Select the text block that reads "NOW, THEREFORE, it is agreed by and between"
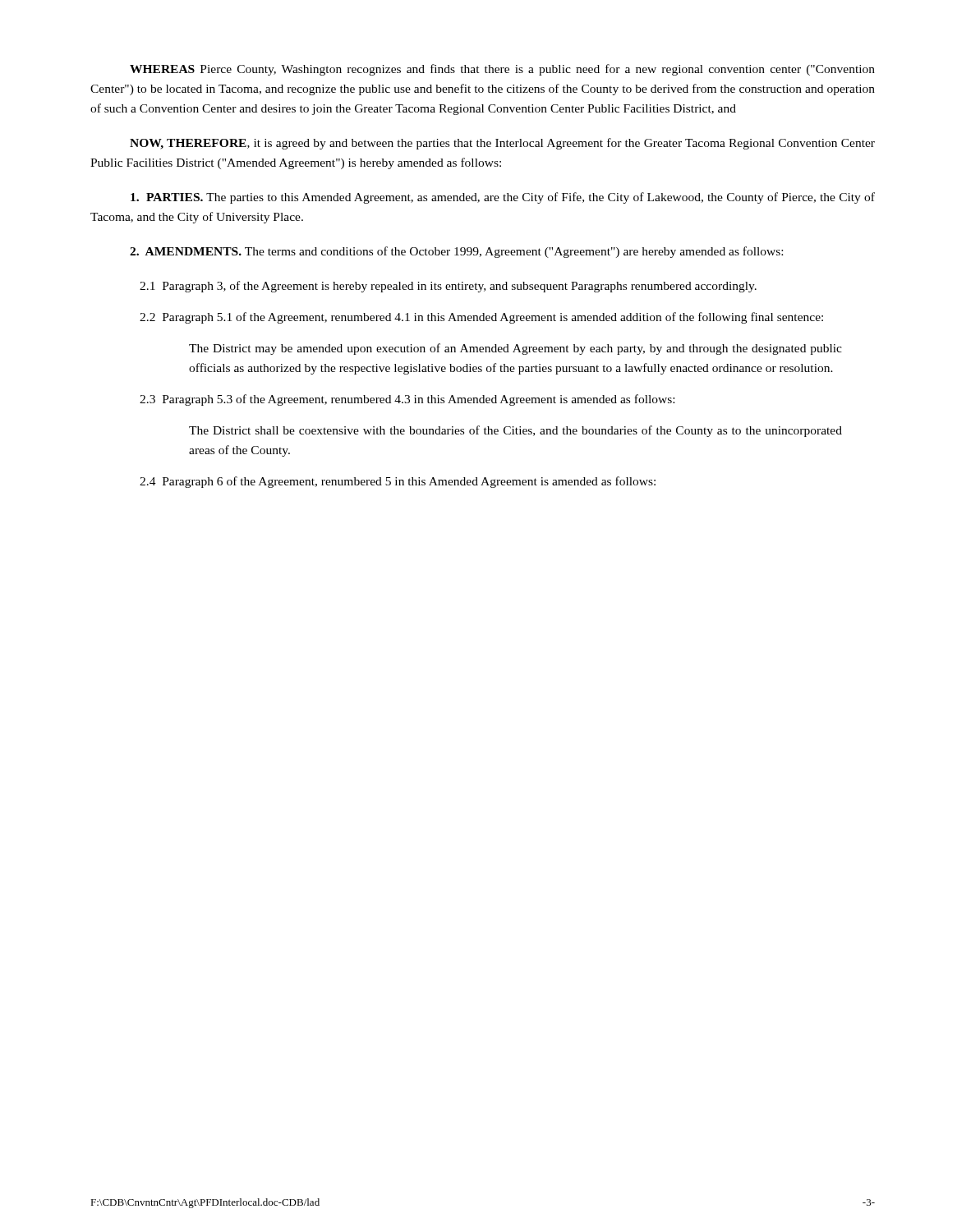Image resolution: width=957 pixels, height=1232 pixels. [x=483, y=152]
